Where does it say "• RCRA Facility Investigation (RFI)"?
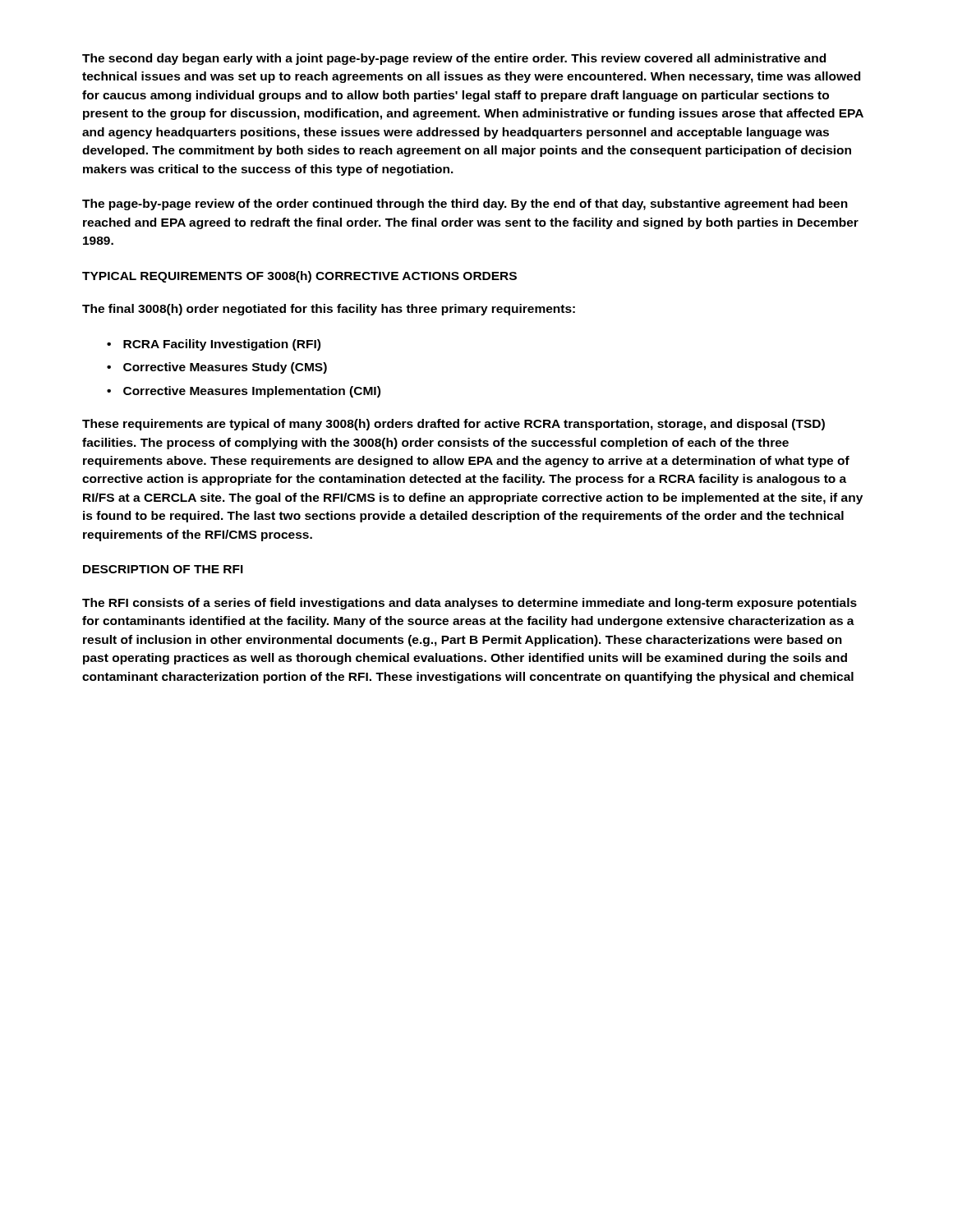This screenshot has height=1232, width=953. pyautogui.click(x=214, y=344)
